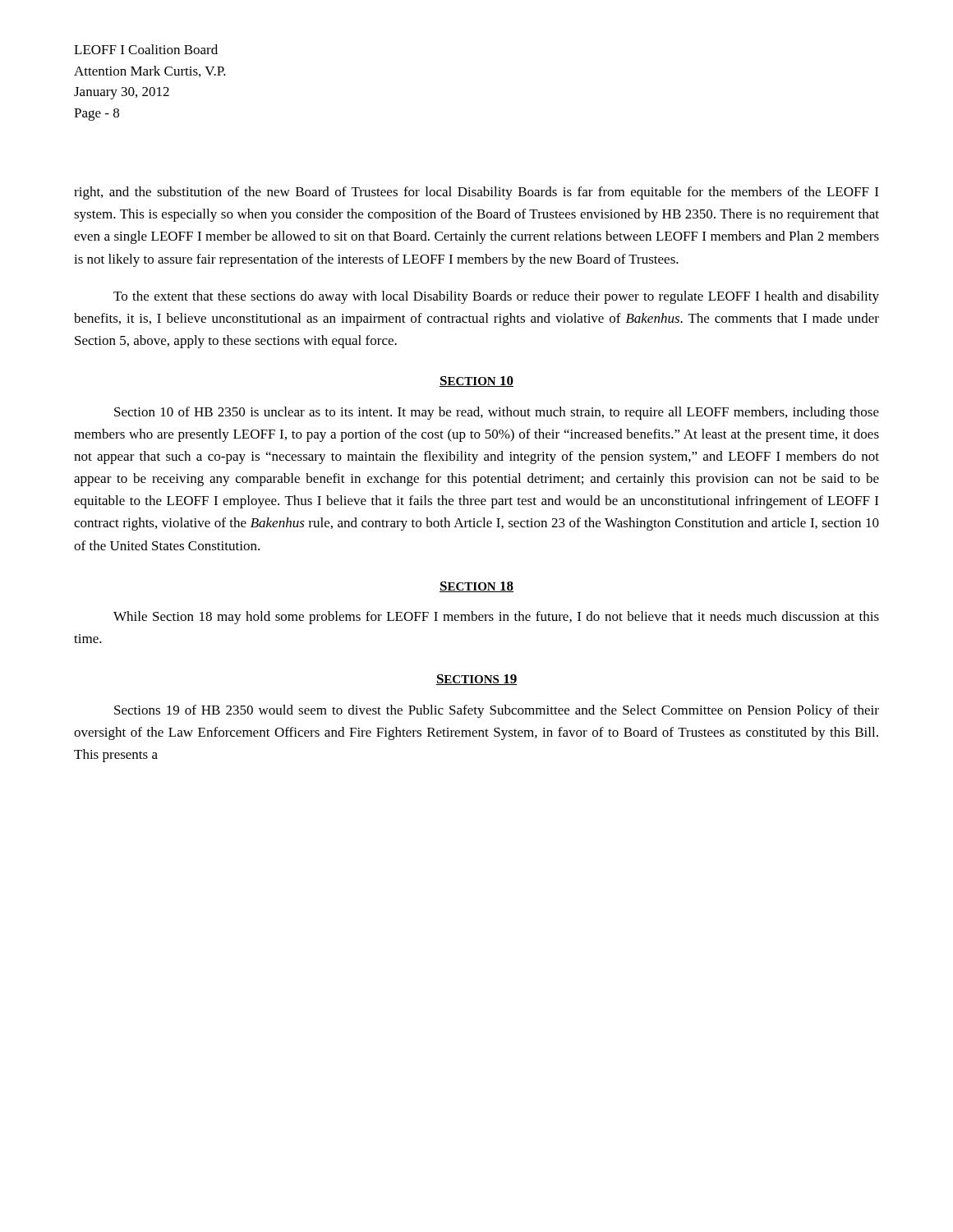Find the text block starting "right, and the substitution of the new"
The image size is (953, 1232).
coord(476,225)
